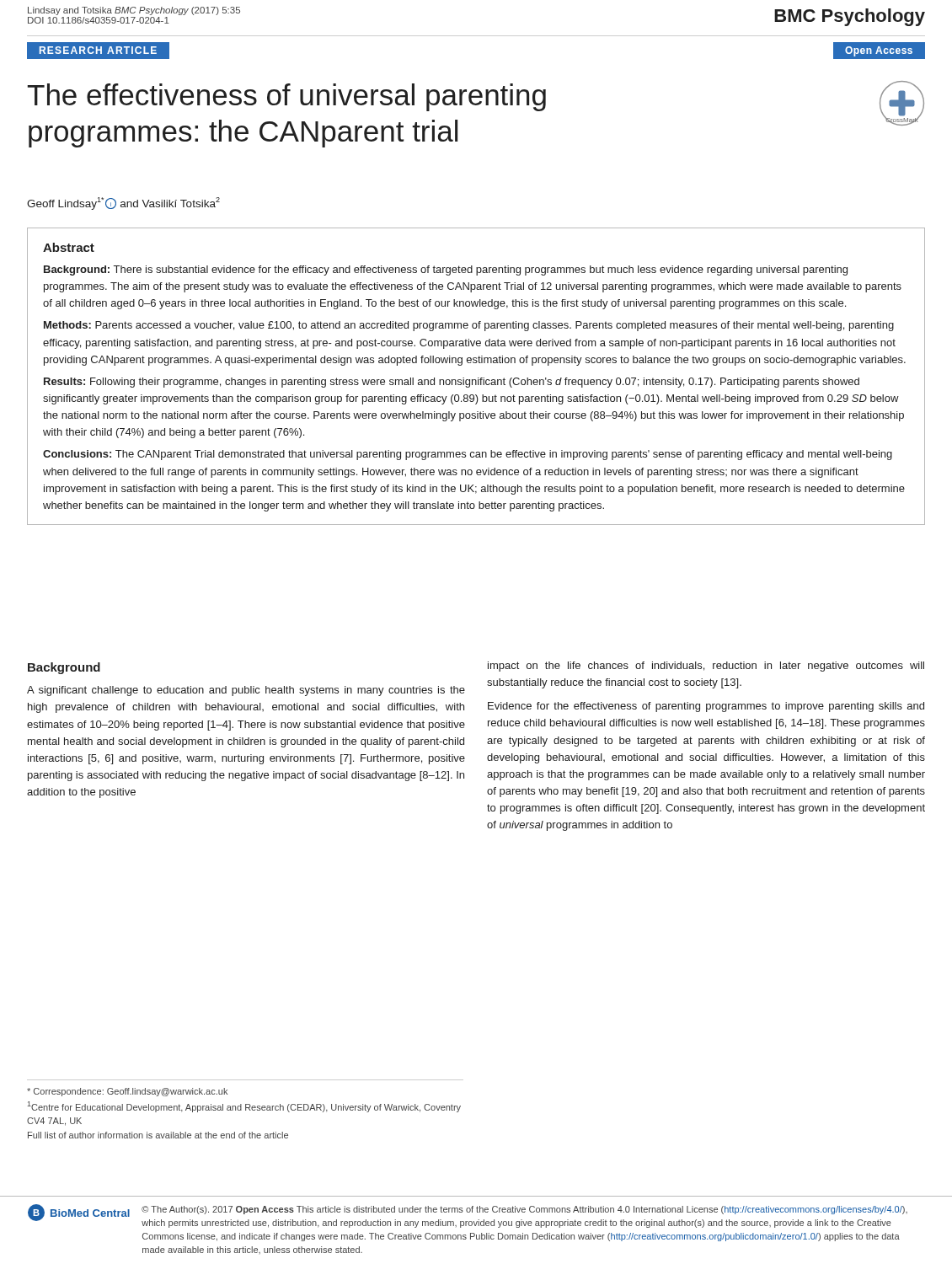Point to "Open Access"
This screenshot has height=1264, width=952.
coord(879,50)
